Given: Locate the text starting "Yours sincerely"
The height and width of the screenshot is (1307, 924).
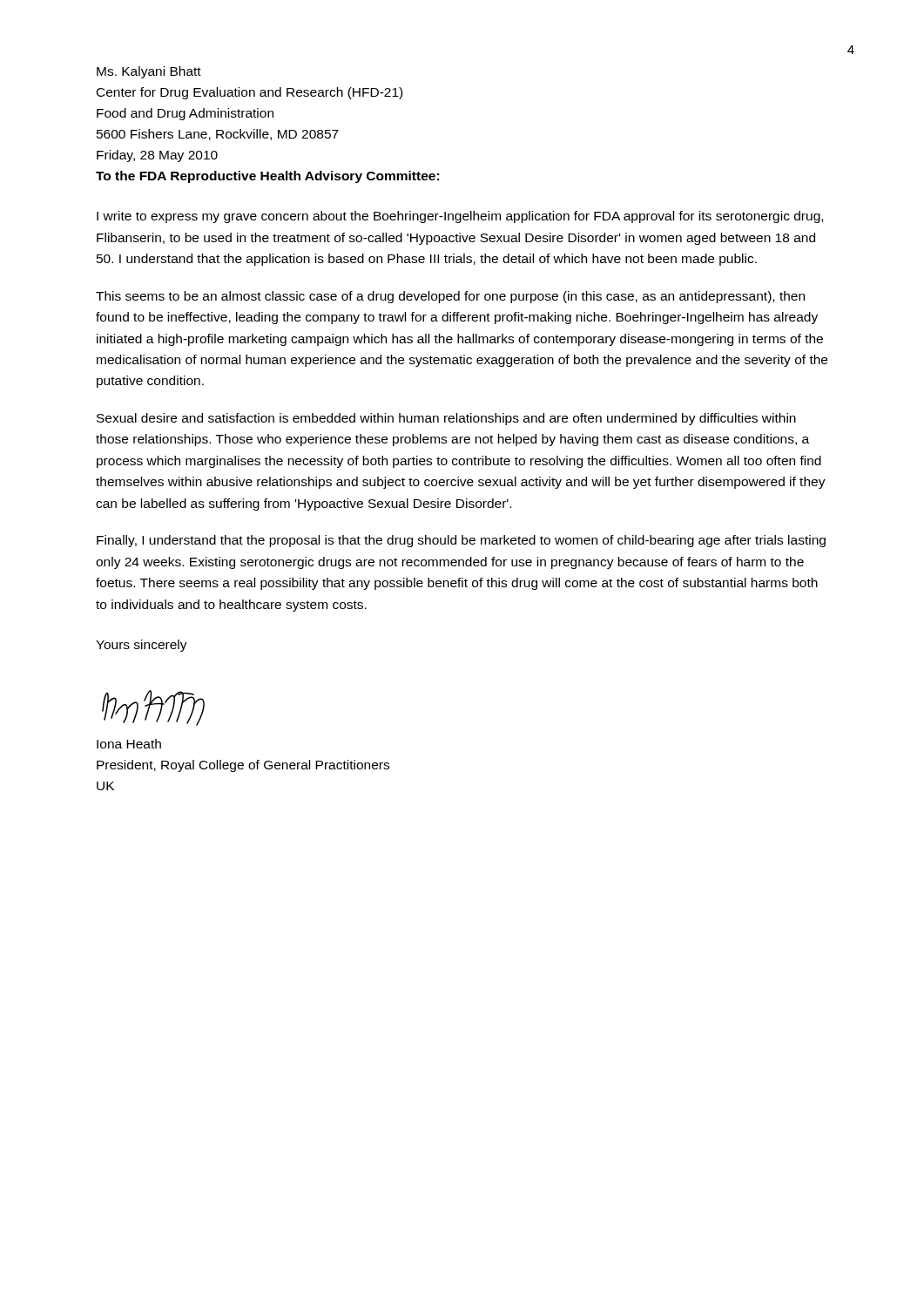Looking at the screenshot, I should 141,645.
